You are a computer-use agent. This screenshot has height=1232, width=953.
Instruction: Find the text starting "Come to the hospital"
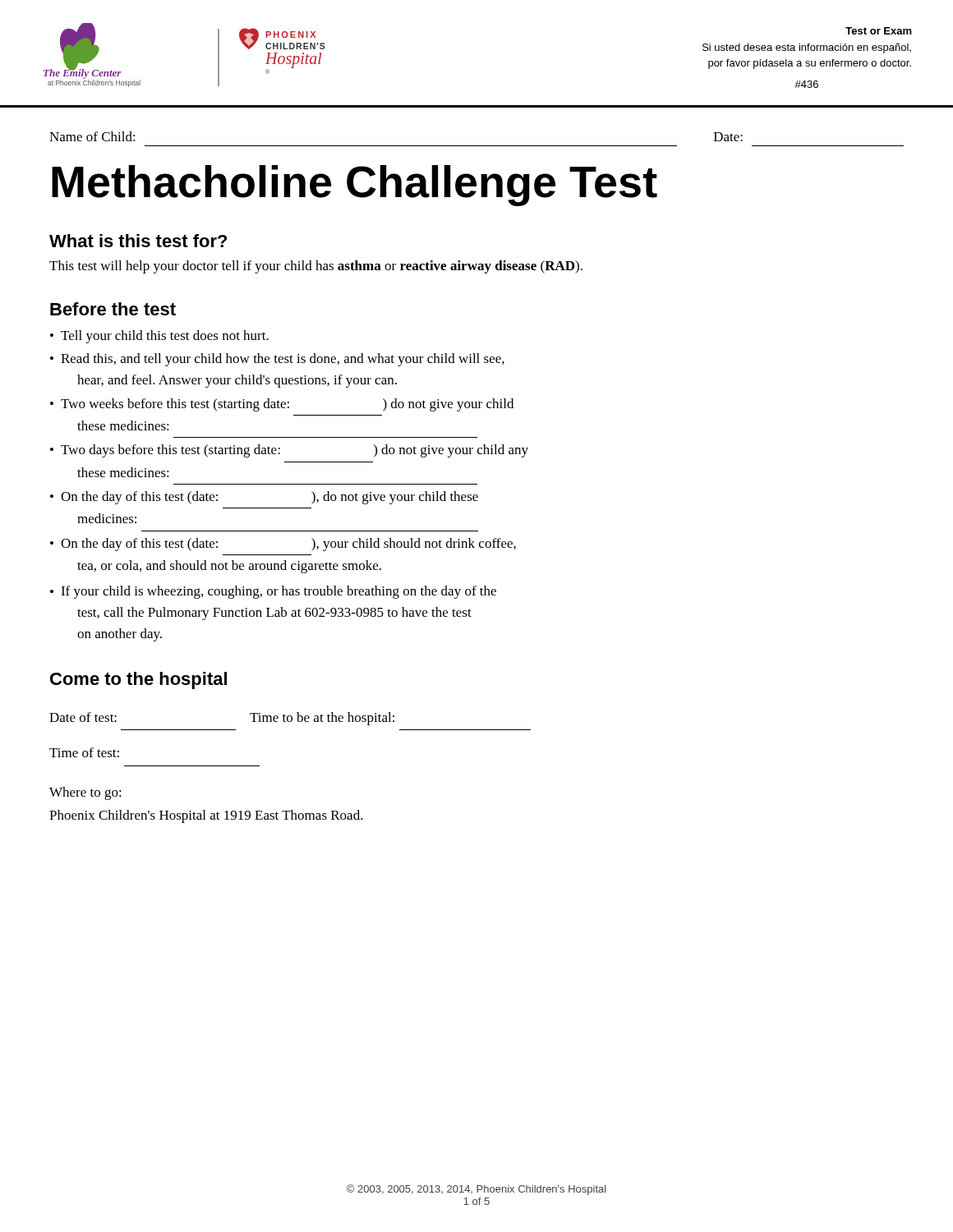(139, 678)
